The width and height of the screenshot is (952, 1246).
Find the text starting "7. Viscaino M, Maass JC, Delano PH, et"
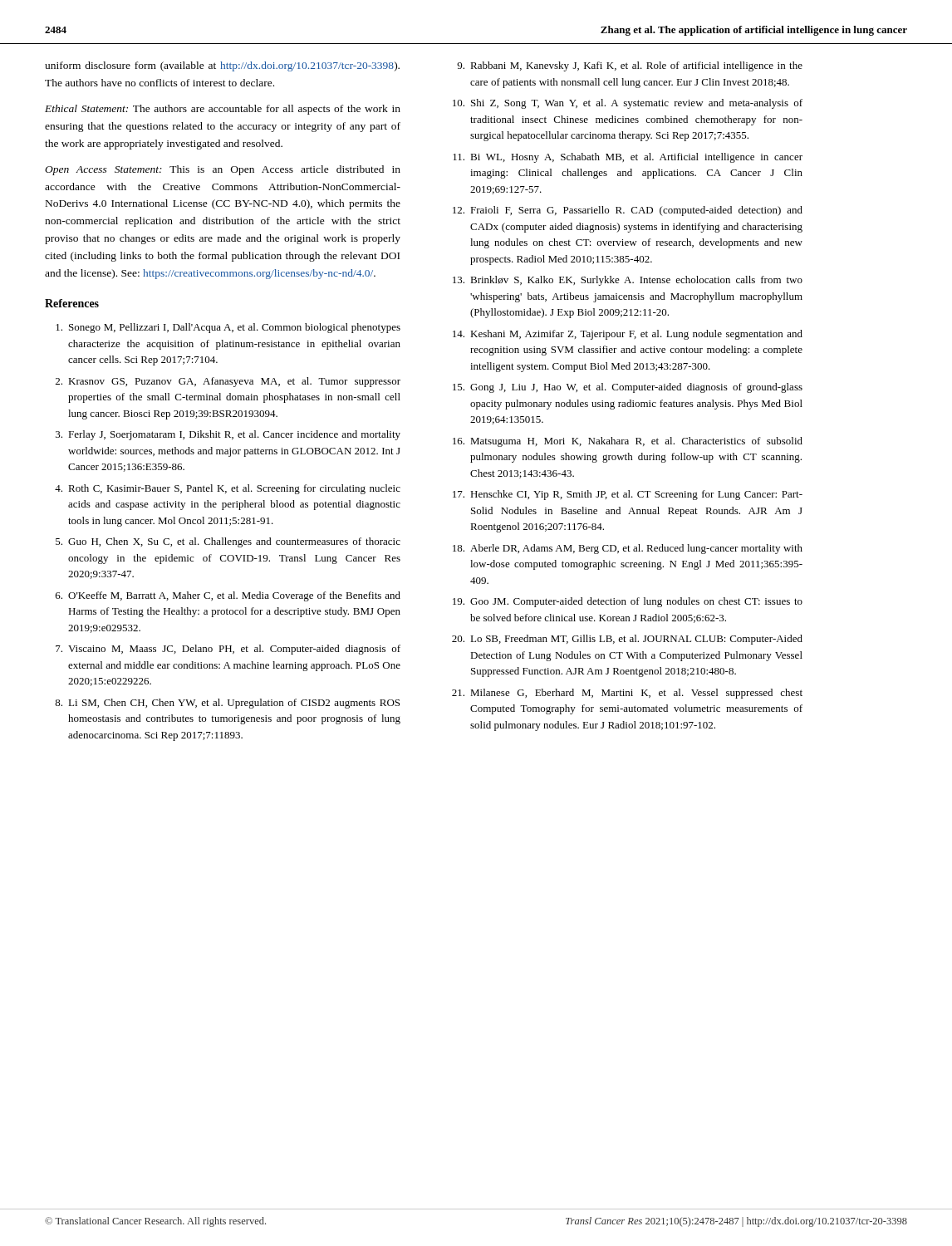(x=223, y=665)
